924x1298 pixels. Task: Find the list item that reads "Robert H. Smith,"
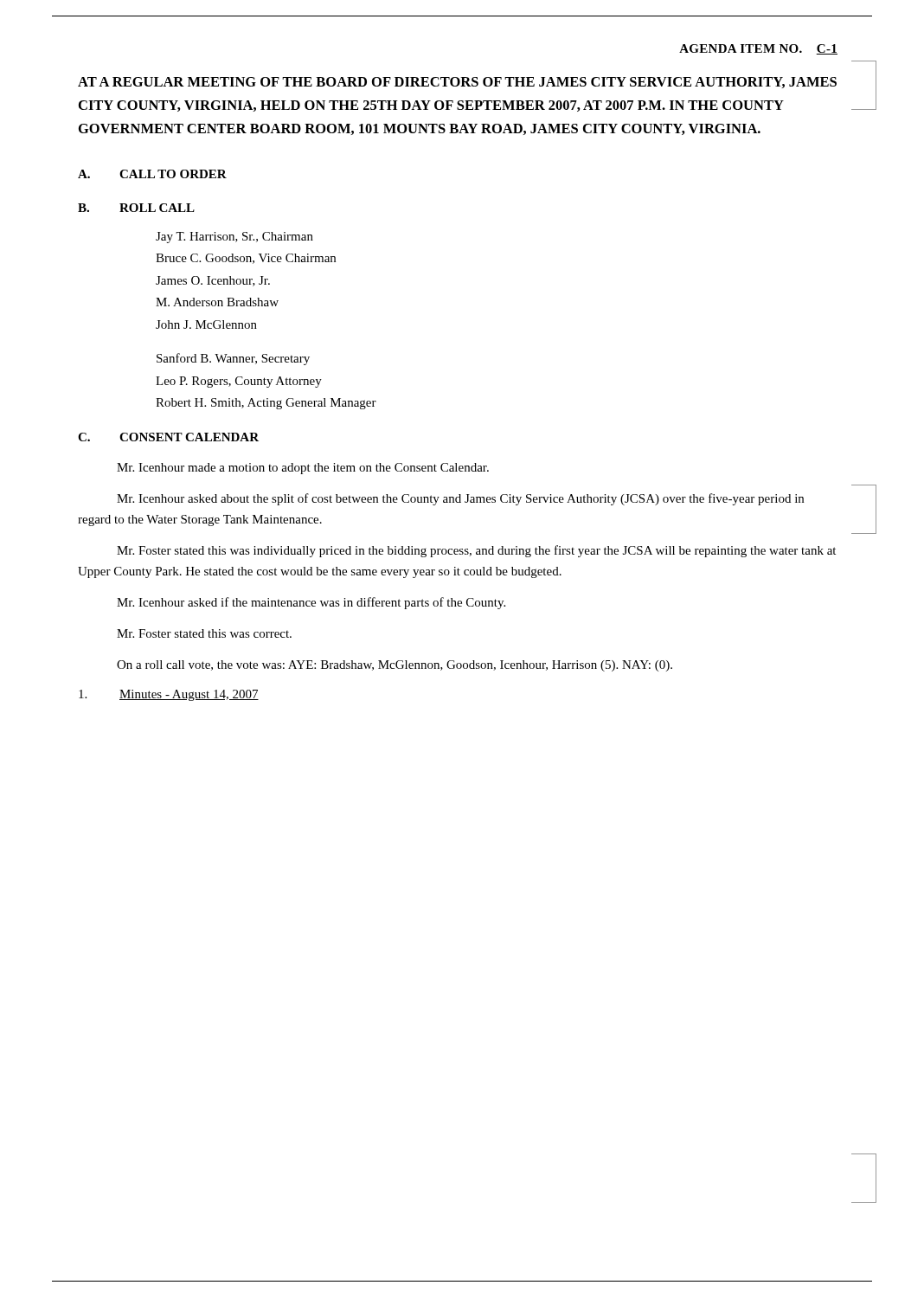[266, 403]
